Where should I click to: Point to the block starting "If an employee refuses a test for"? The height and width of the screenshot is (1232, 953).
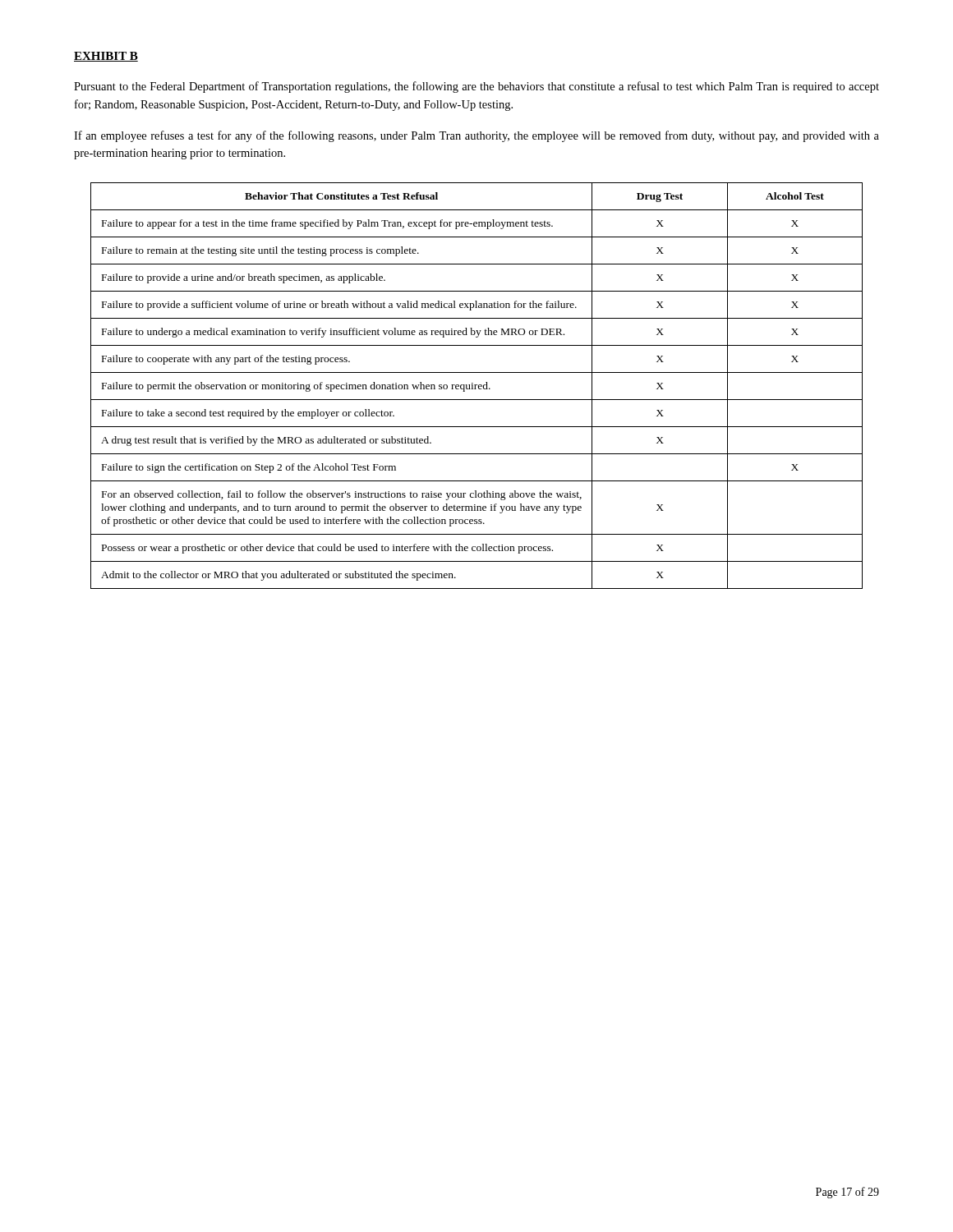(476, 144)
